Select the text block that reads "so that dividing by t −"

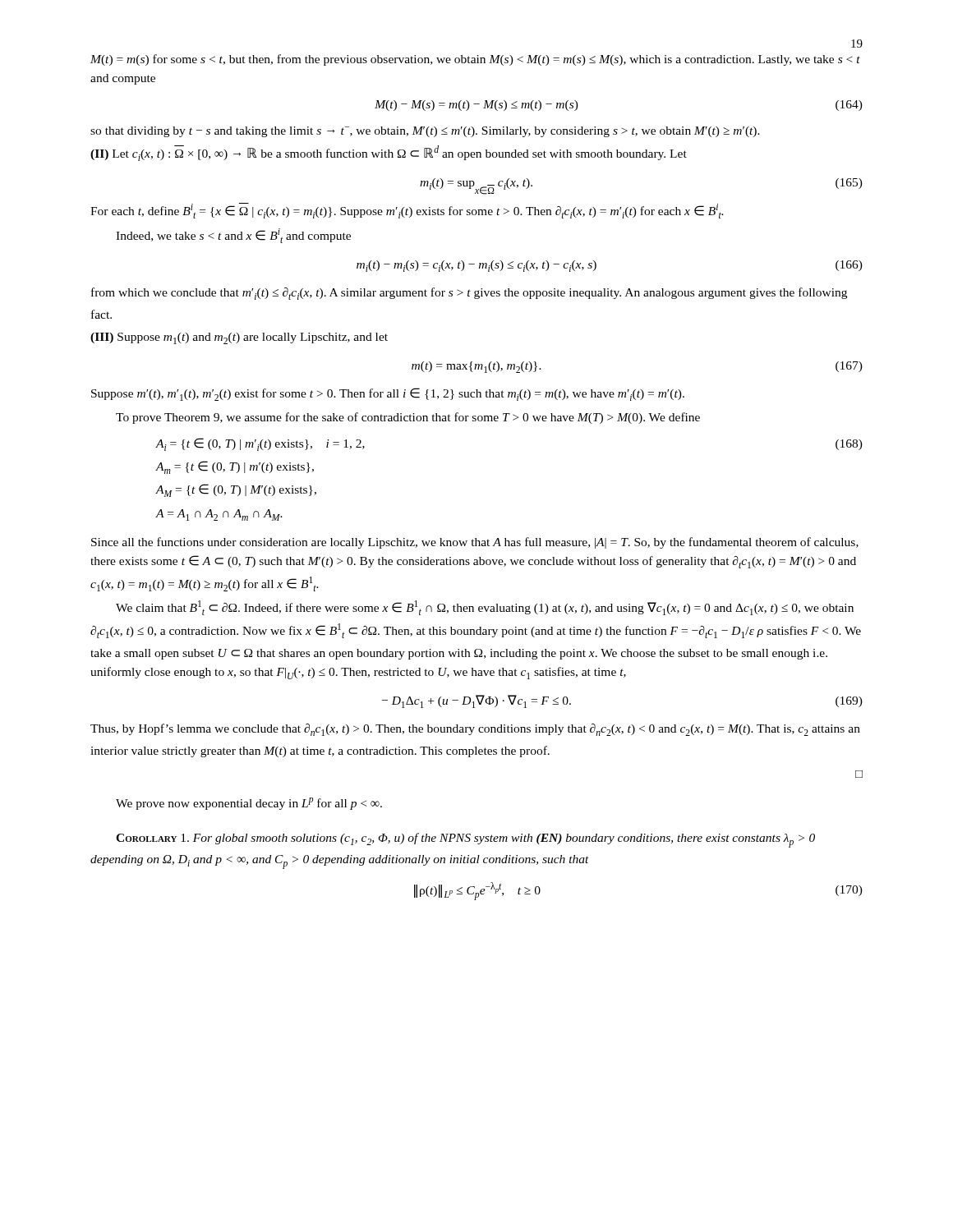[425, 129]
